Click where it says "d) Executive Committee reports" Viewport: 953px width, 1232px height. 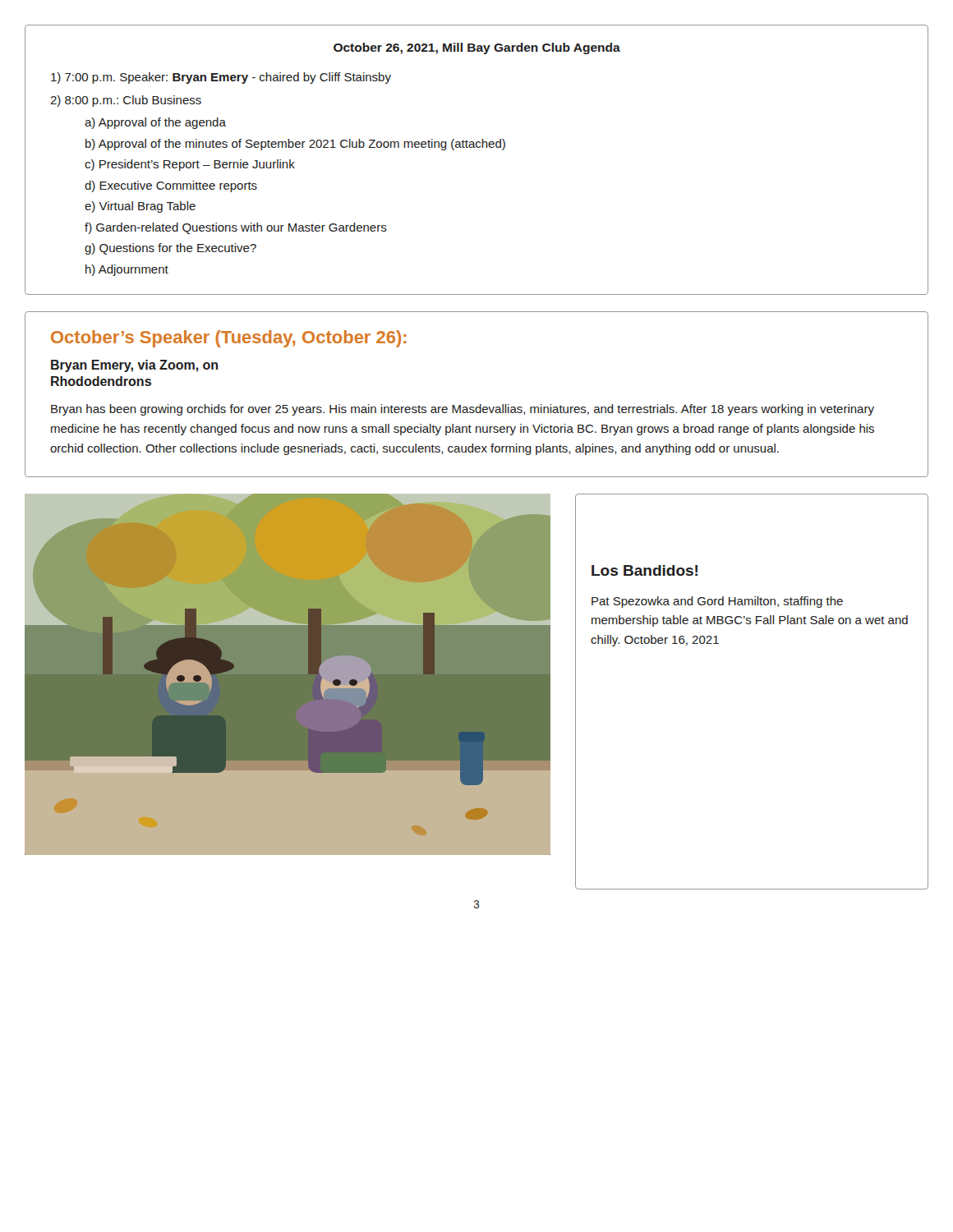coord(171,185)
